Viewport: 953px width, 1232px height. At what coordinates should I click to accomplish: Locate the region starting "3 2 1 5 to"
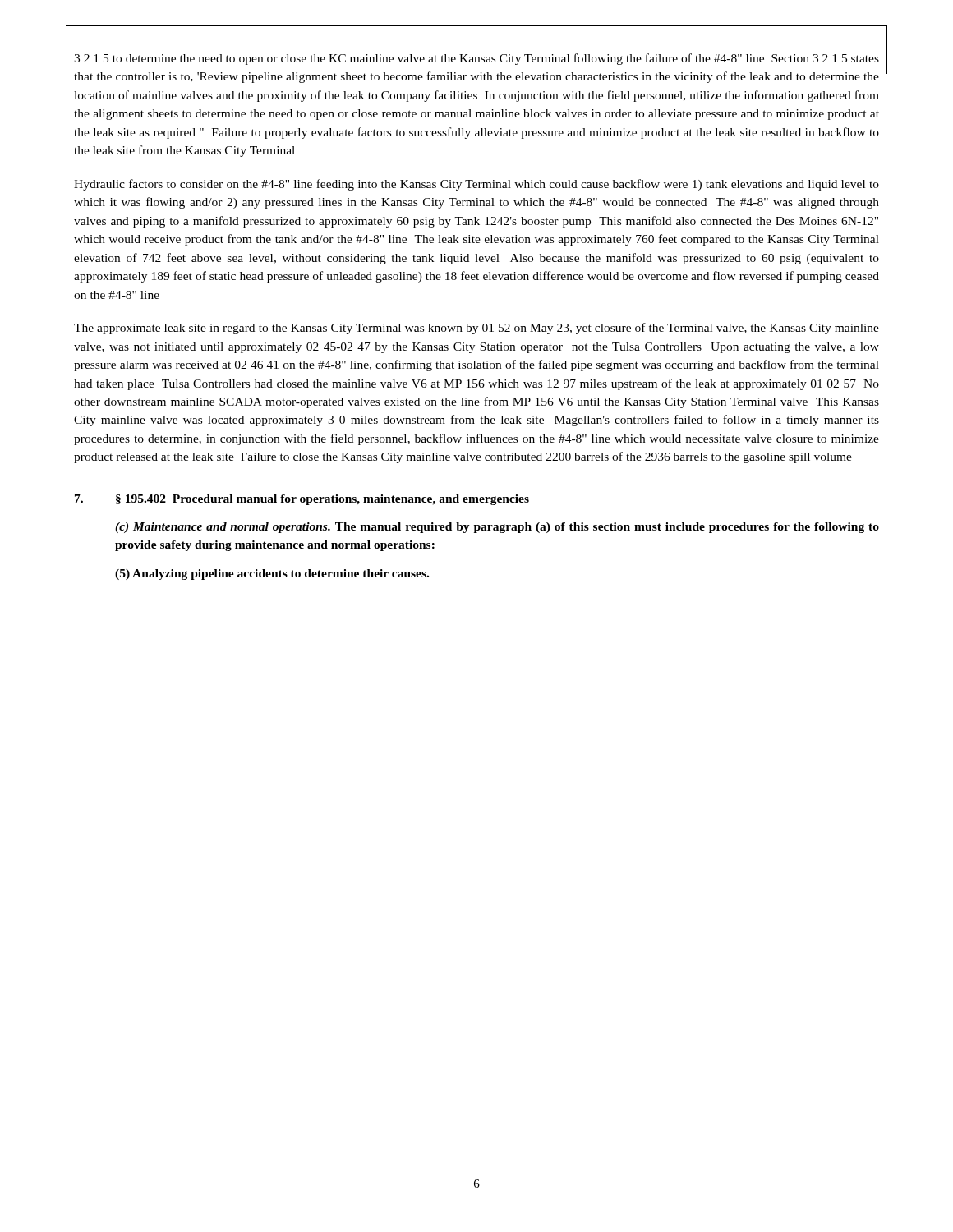pyautogui.click(x=476, y=105)
